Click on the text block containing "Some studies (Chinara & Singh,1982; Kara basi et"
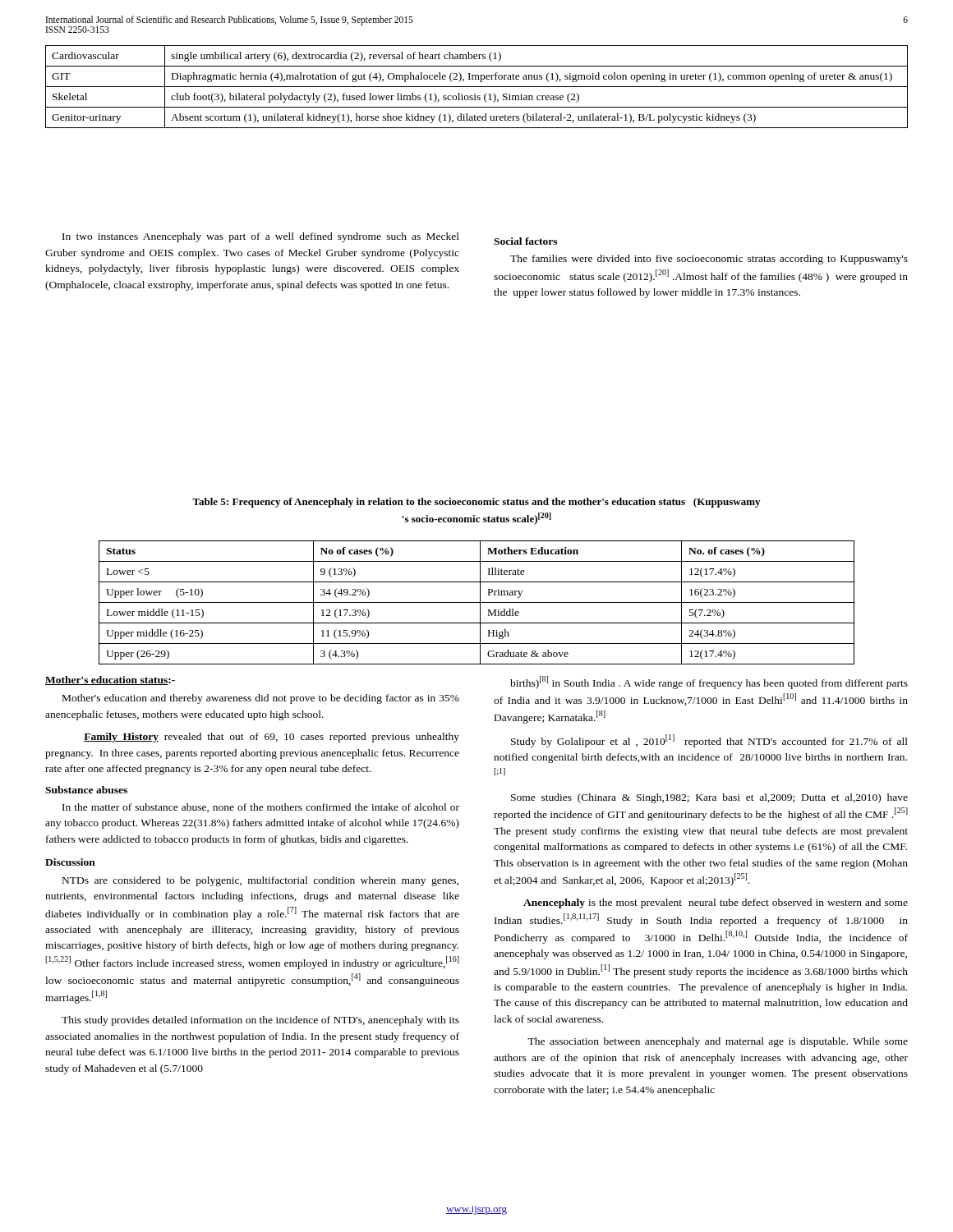The image size is (953, 1232). (701, 838)
